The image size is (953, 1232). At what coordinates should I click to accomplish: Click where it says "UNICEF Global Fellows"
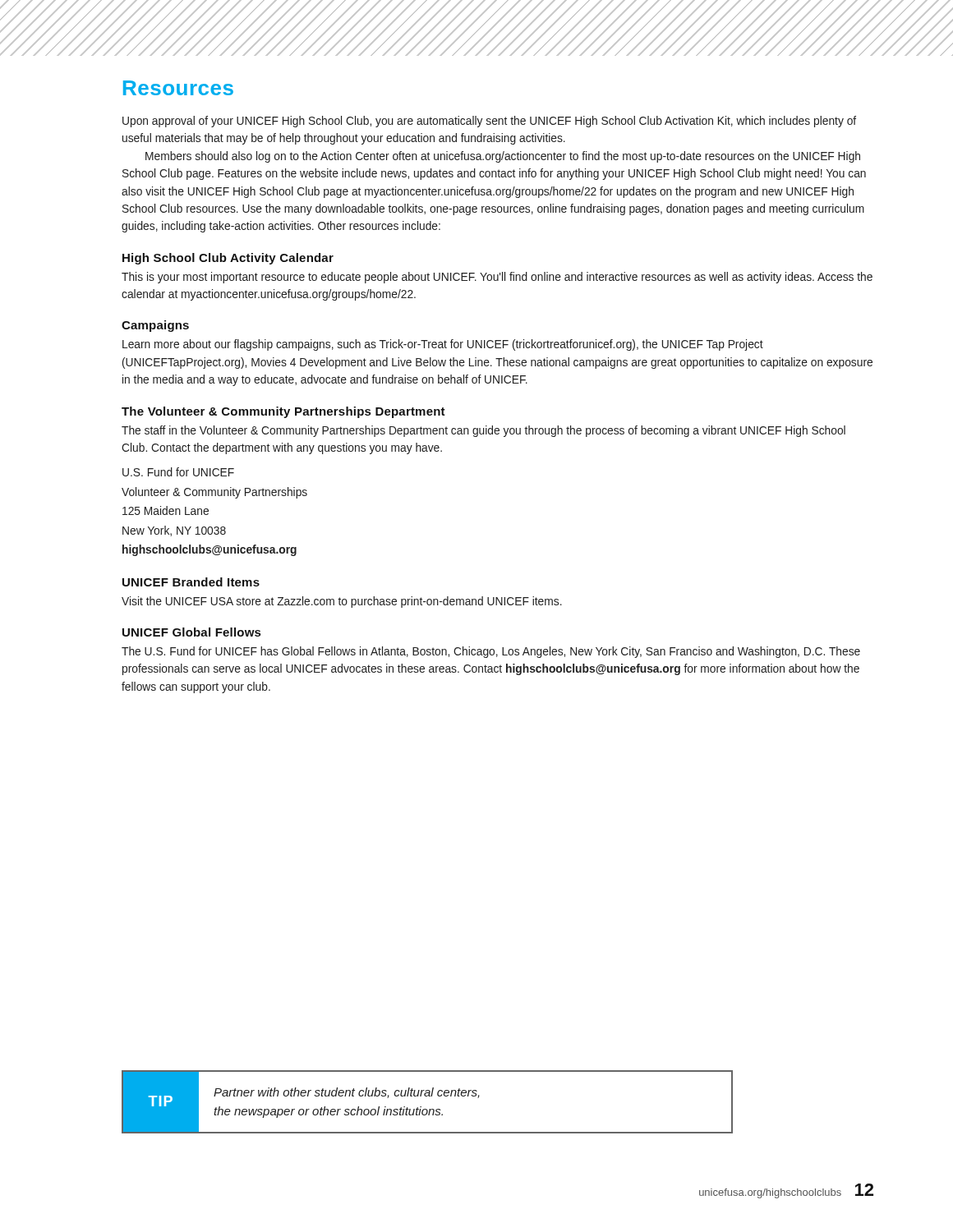click(x=191, y=632)
